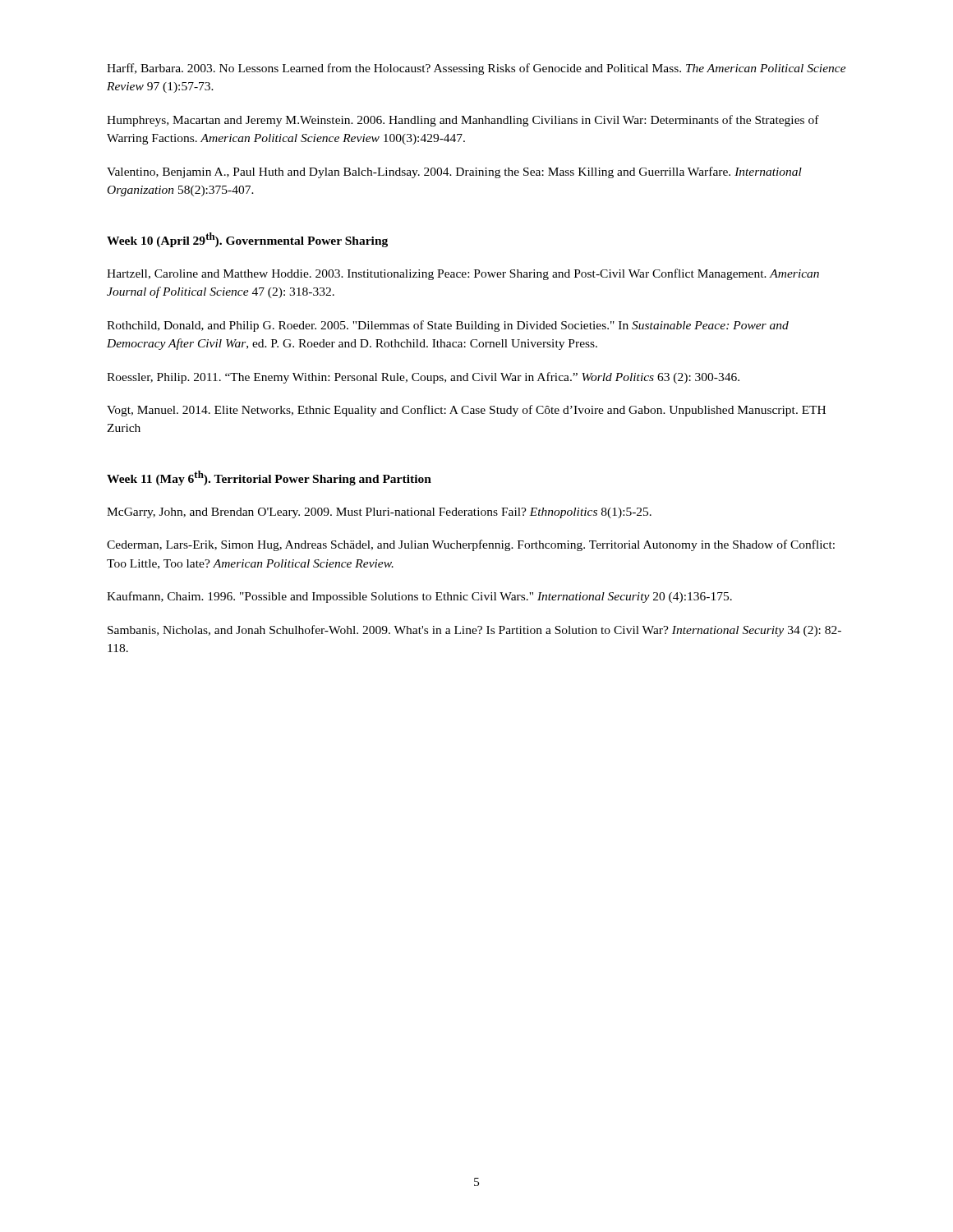
Task: Locate the text block with the text "Rothchild, Donald, and Philip G. Roeder."
Action: [448, 334]
